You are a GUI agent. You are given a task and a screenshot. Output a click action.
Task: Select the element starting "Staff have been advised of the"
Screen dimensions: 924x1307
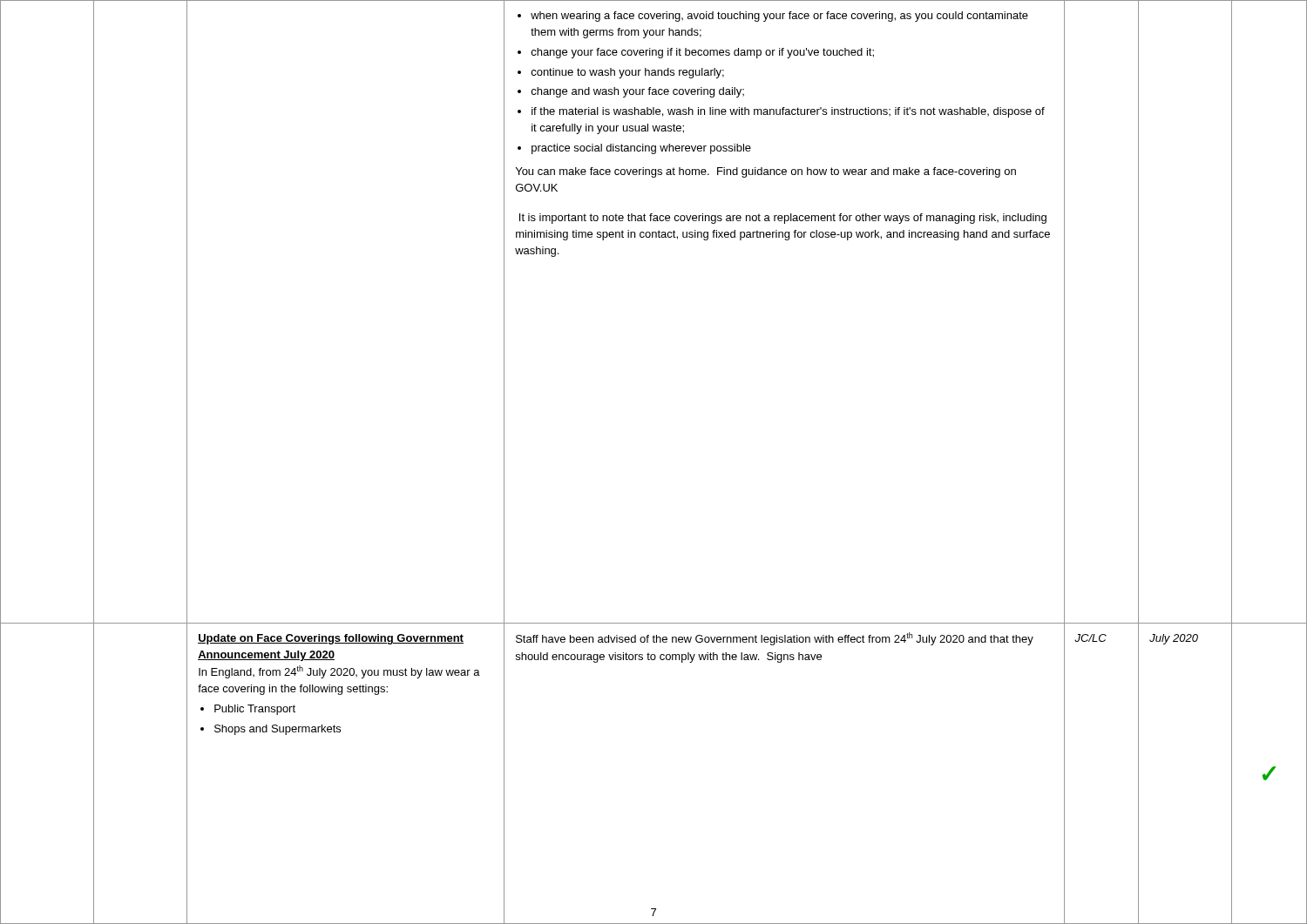click(x=774, y=647)
